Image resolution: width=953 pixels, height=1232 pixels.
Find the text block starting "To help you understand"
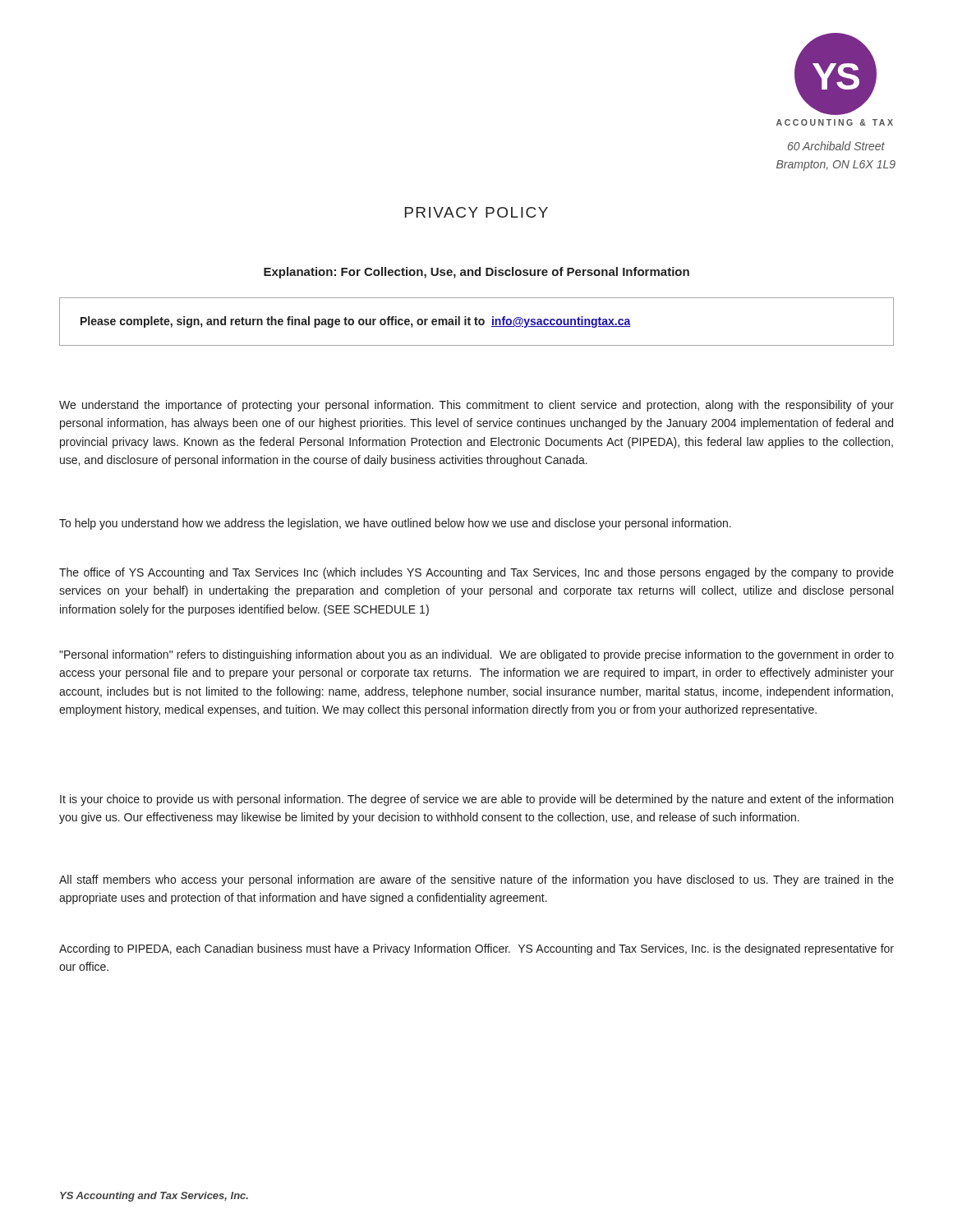pyautogui.click(x=395, y=523)
